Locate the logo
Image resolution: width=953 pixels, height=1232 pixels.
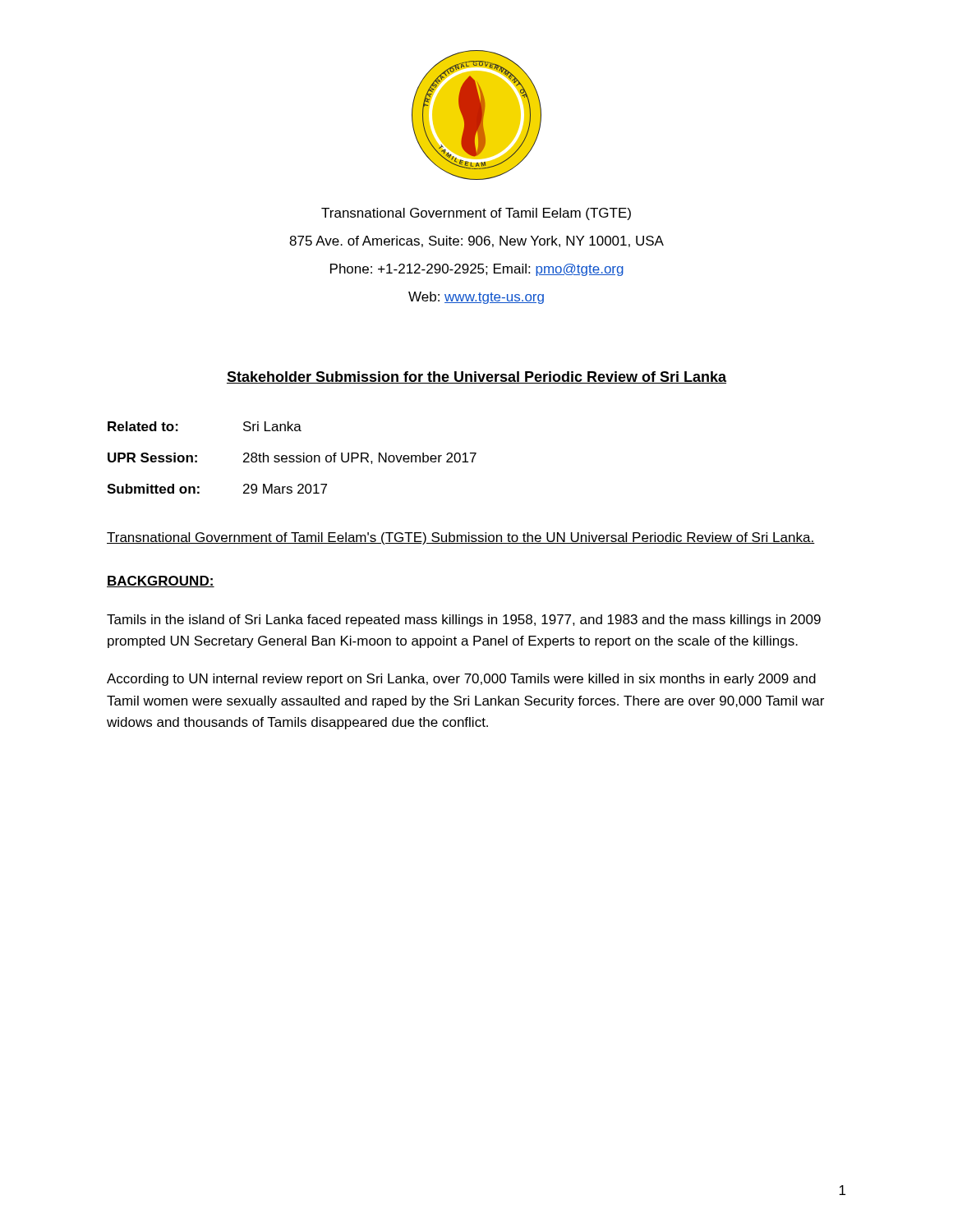[476, 117]
